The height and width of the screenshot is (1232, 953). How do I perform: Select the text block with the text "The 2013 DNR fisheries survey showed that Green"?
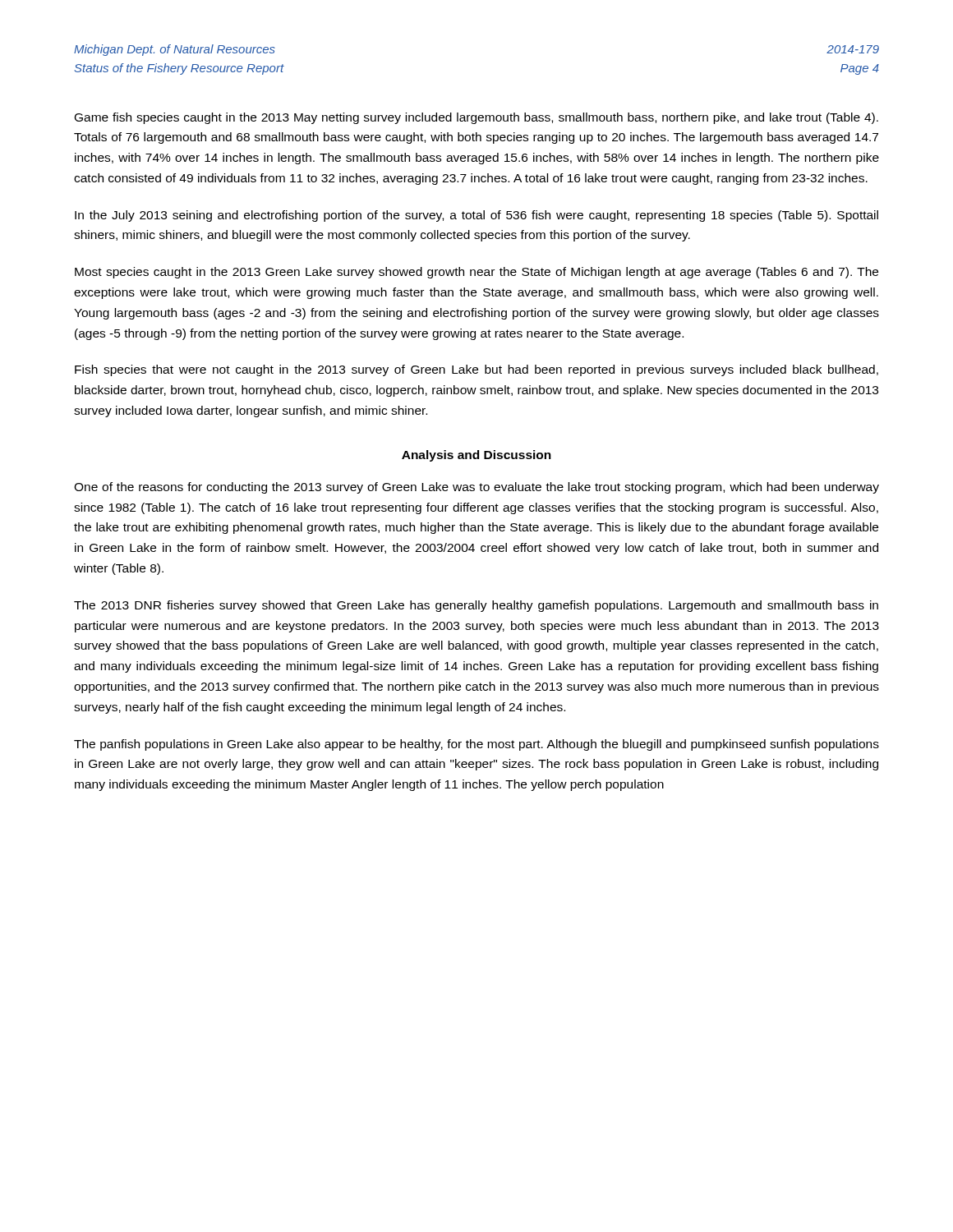click(x=476, y=656)
